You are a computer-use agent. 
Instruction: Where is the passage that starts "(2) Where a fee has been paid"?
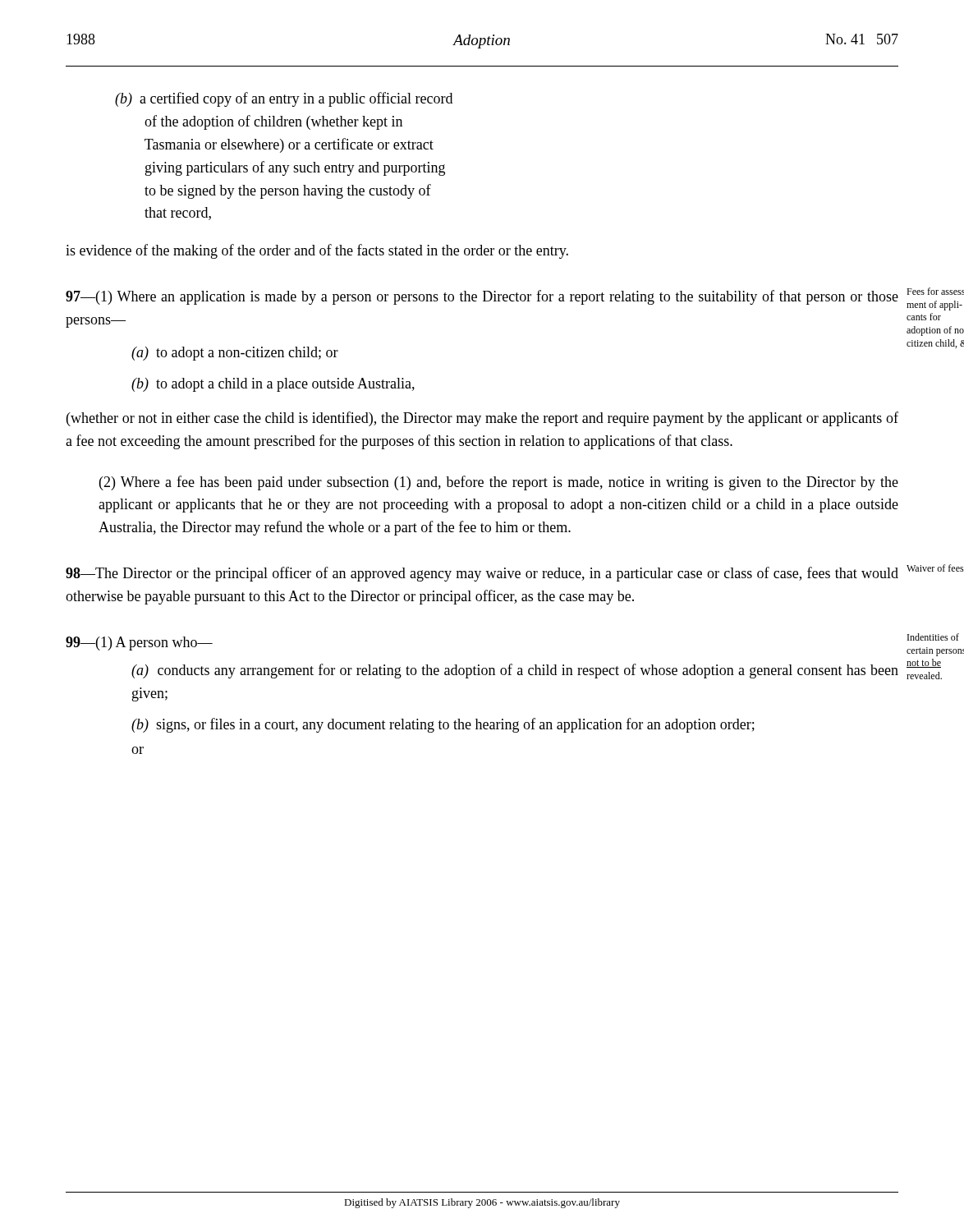(x=498, y=505)
